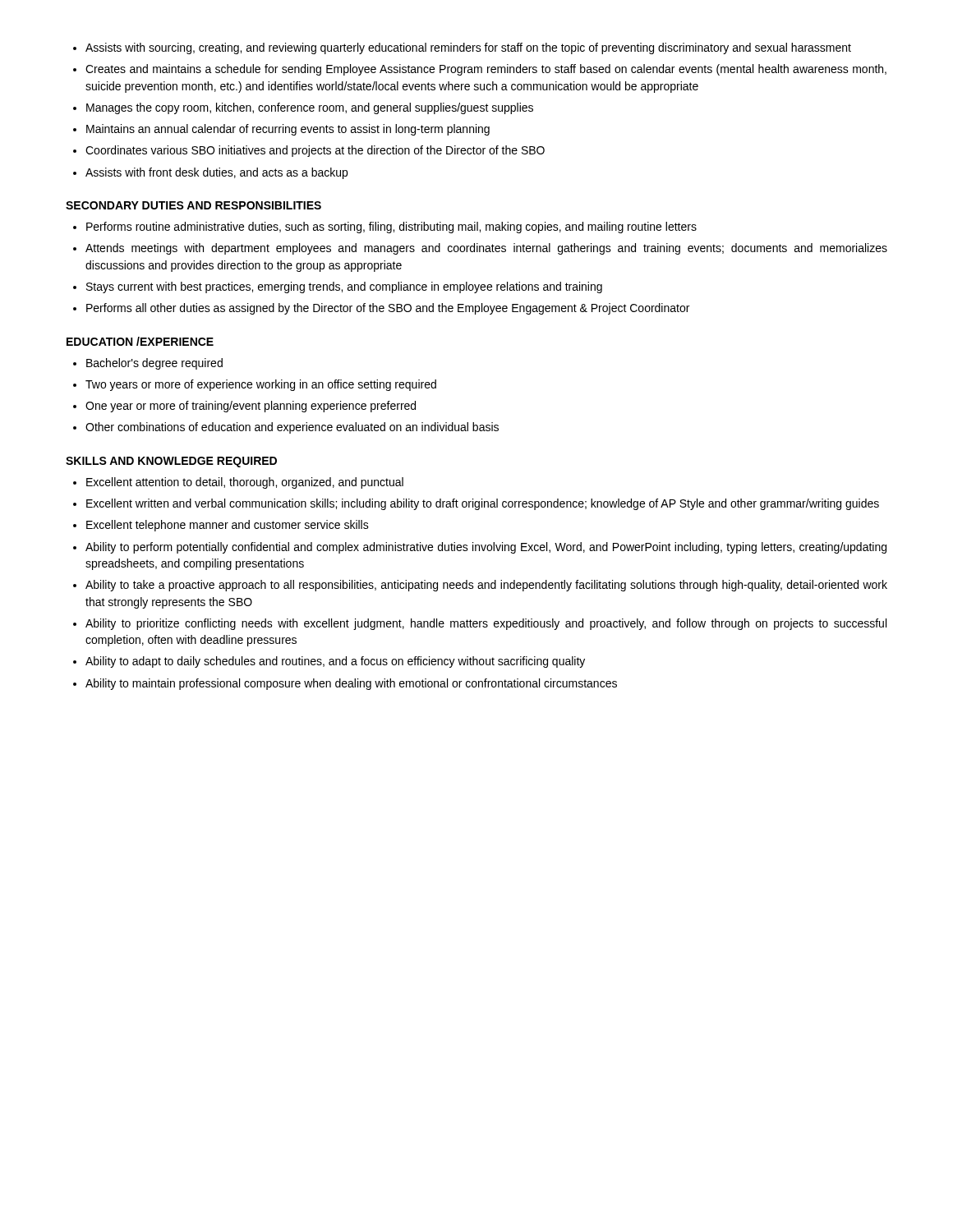The height and width of the screenshot is (1232, 953).
Task: Select the list item that reads "Excellent written and verbal communication skills; including ability"
Action: [x=486, y=504]
